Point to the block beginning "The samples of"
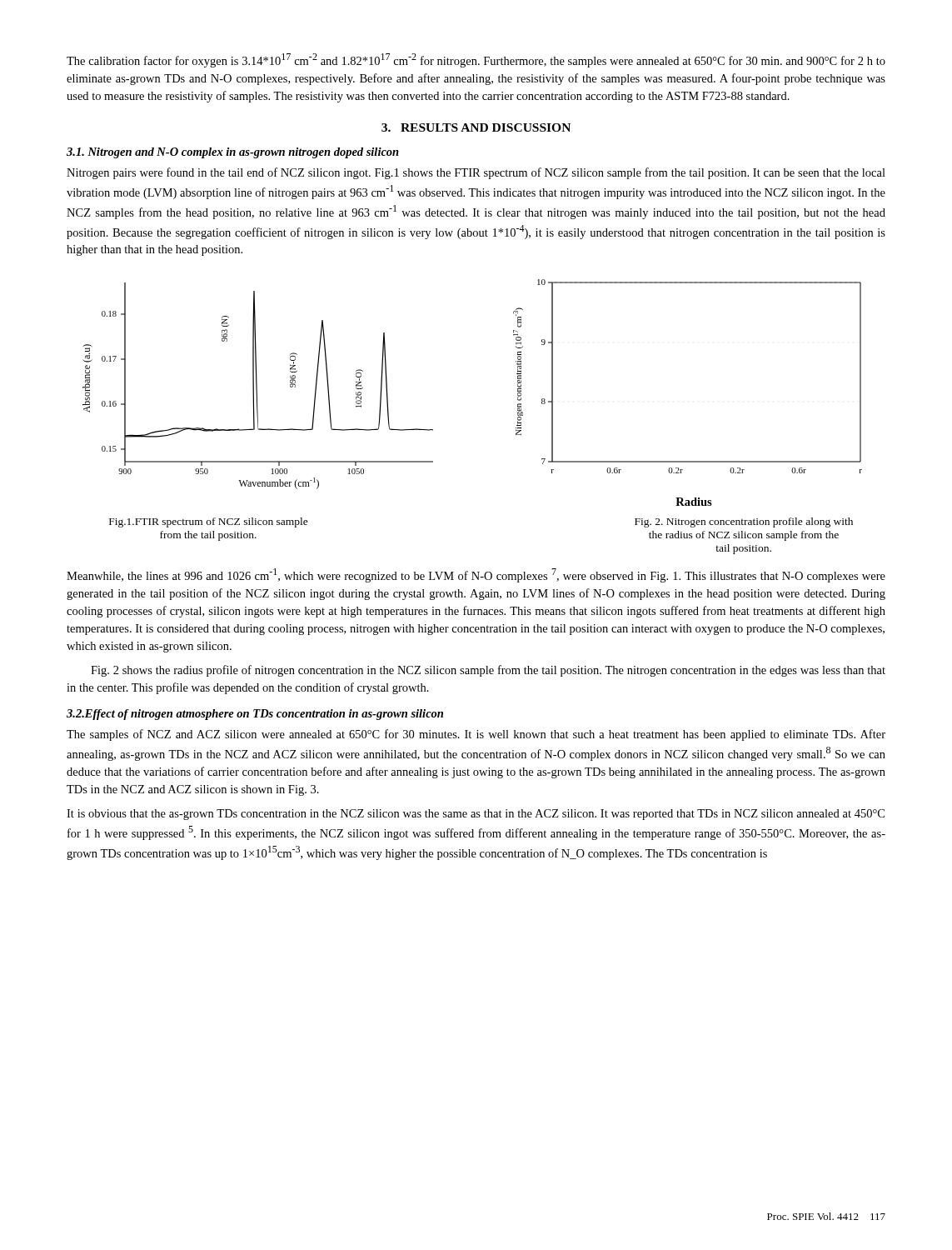 point(476,762)
